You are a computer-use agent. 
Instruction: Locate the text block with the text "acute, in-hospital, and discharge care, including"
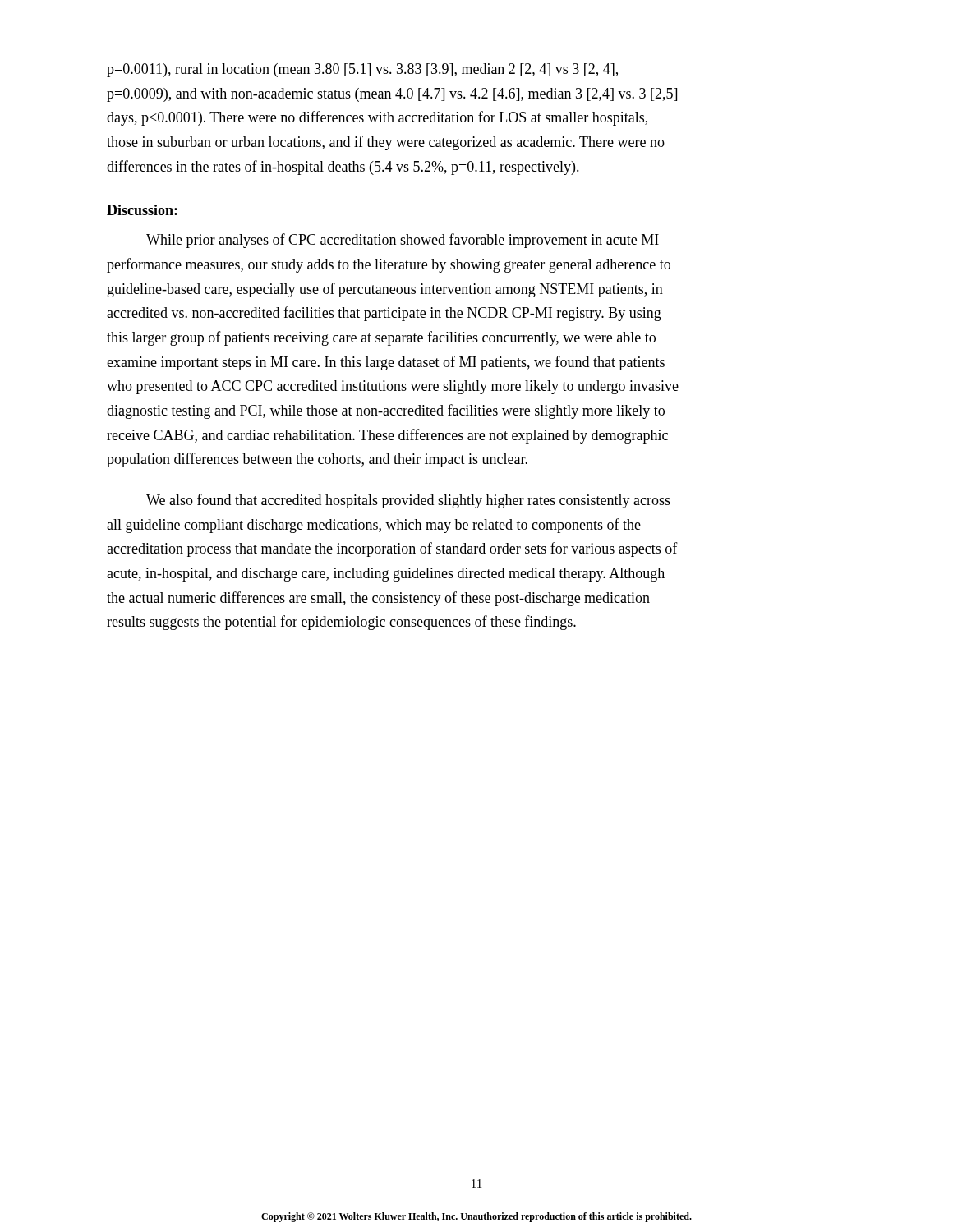(x=386, y=573)
